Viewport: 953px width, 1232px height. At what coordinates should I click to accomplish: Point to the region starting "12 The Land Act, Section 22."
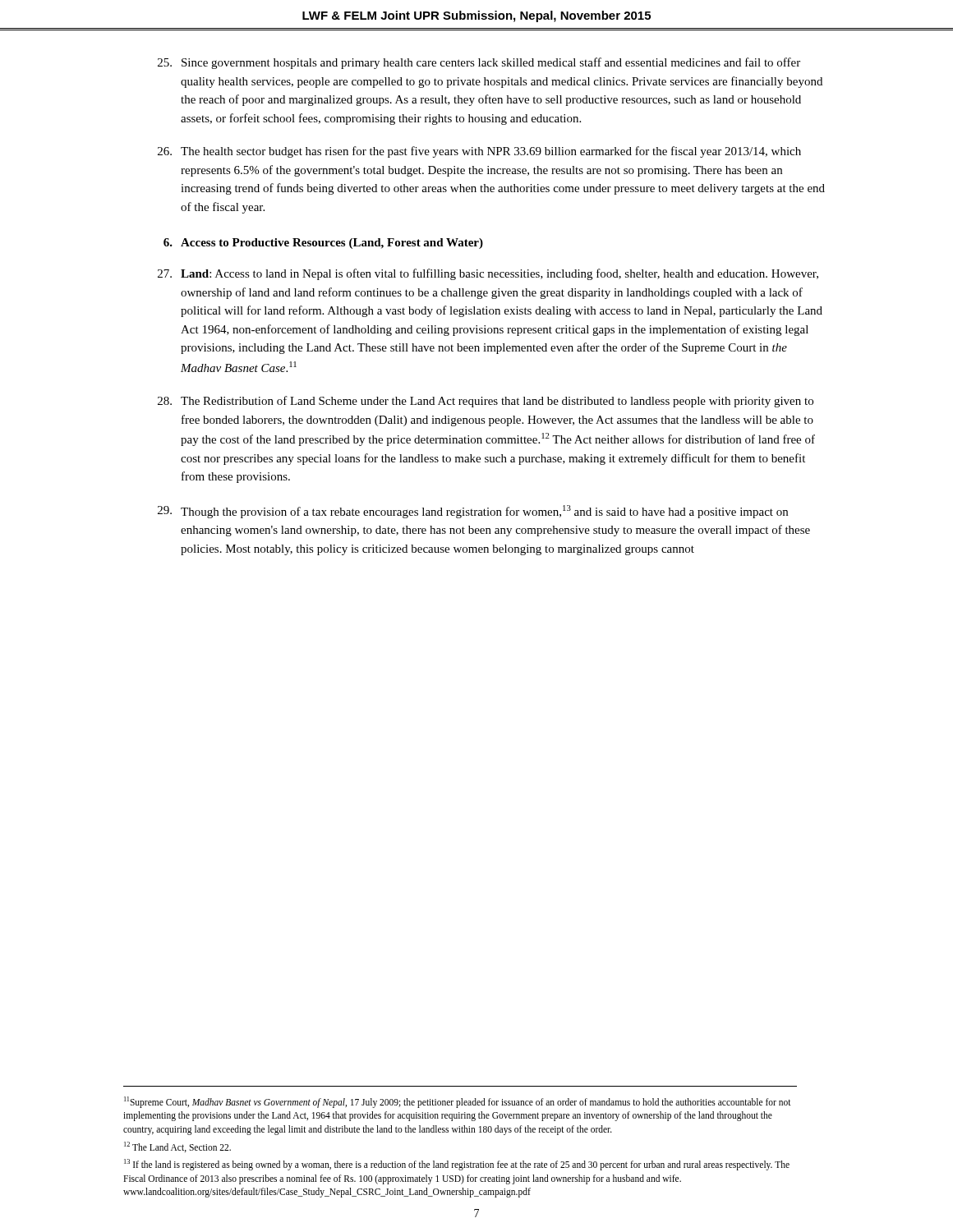pos(177,1146)
